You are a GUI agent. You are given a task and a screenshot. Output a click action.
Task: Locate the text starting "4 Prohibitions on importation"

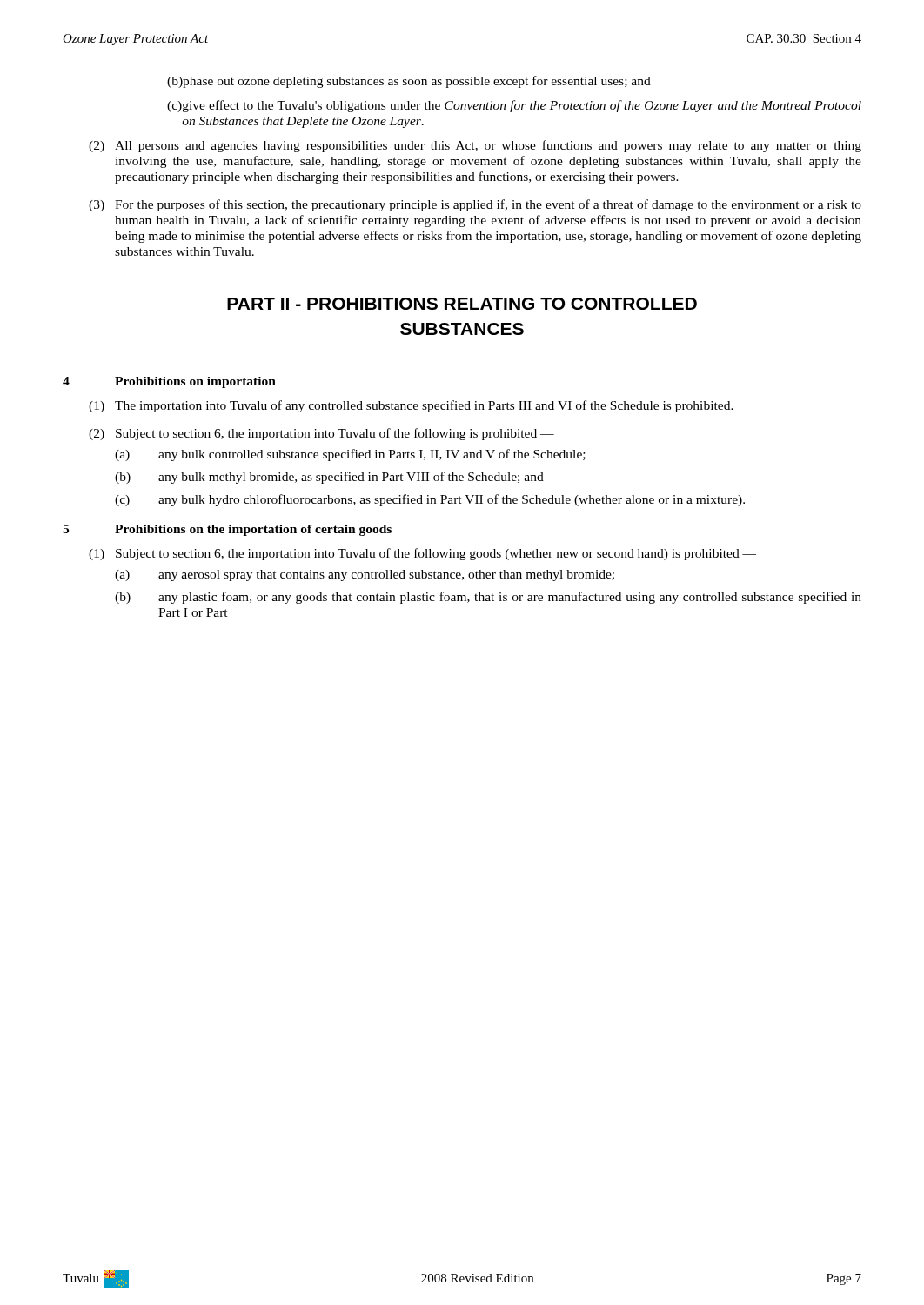(x=169, y=381)
